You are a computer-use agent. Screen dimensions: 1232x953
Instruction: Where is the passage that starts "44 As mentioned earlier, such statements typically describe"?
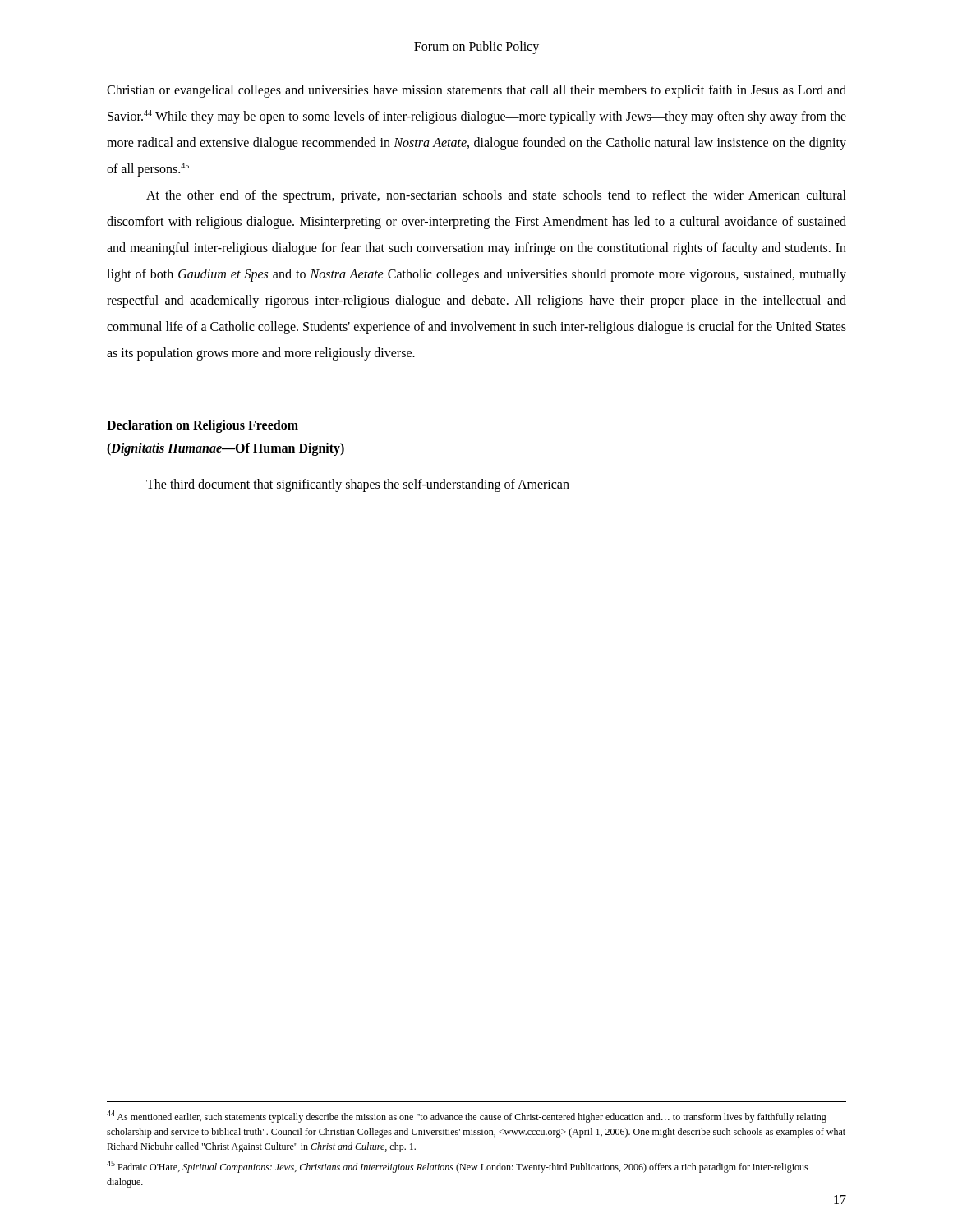pyautogui.click(x=476, y=1131)
